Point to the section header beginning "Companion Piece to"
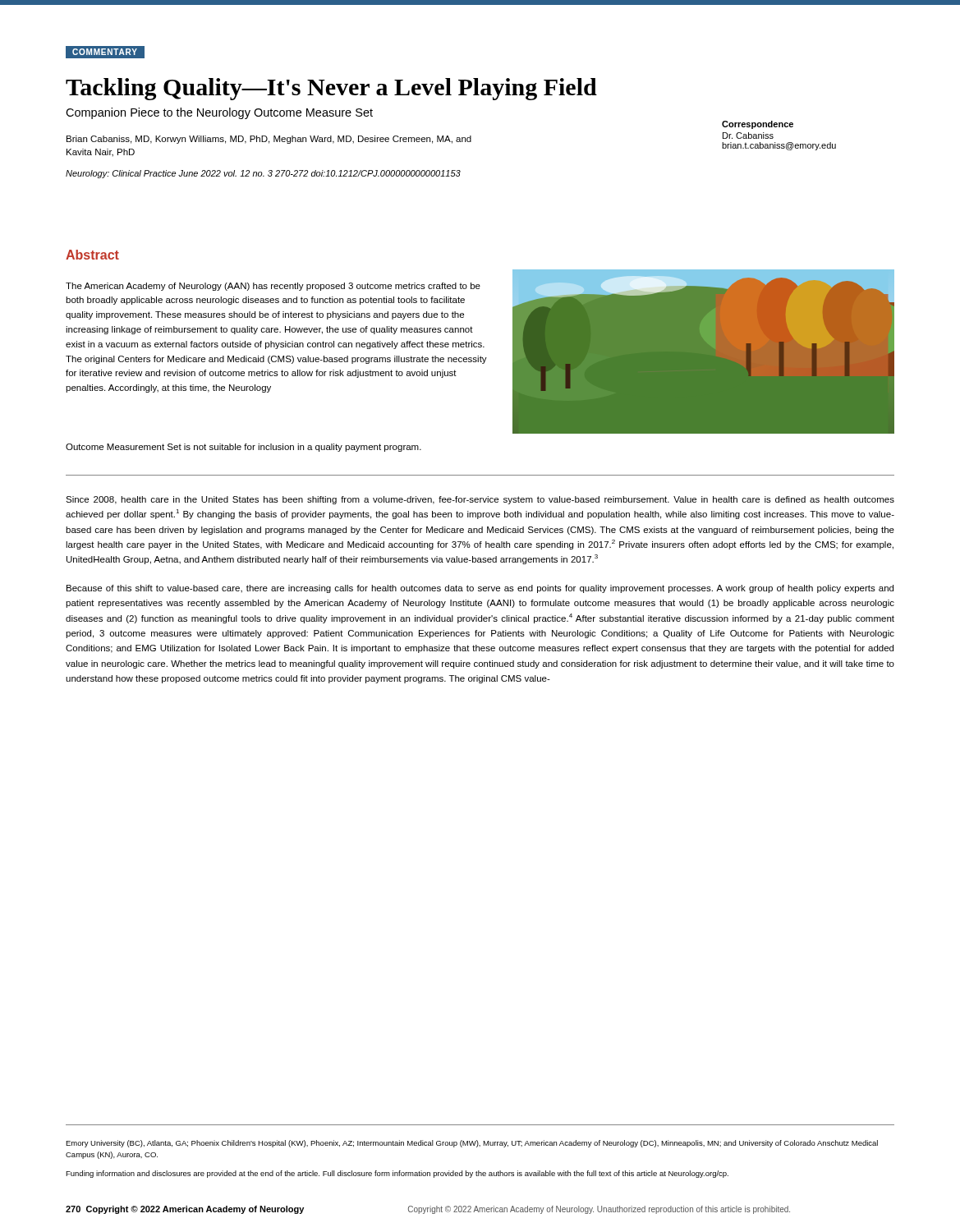The width and height of the screenshot is (960, 1232). click(219, 113)
